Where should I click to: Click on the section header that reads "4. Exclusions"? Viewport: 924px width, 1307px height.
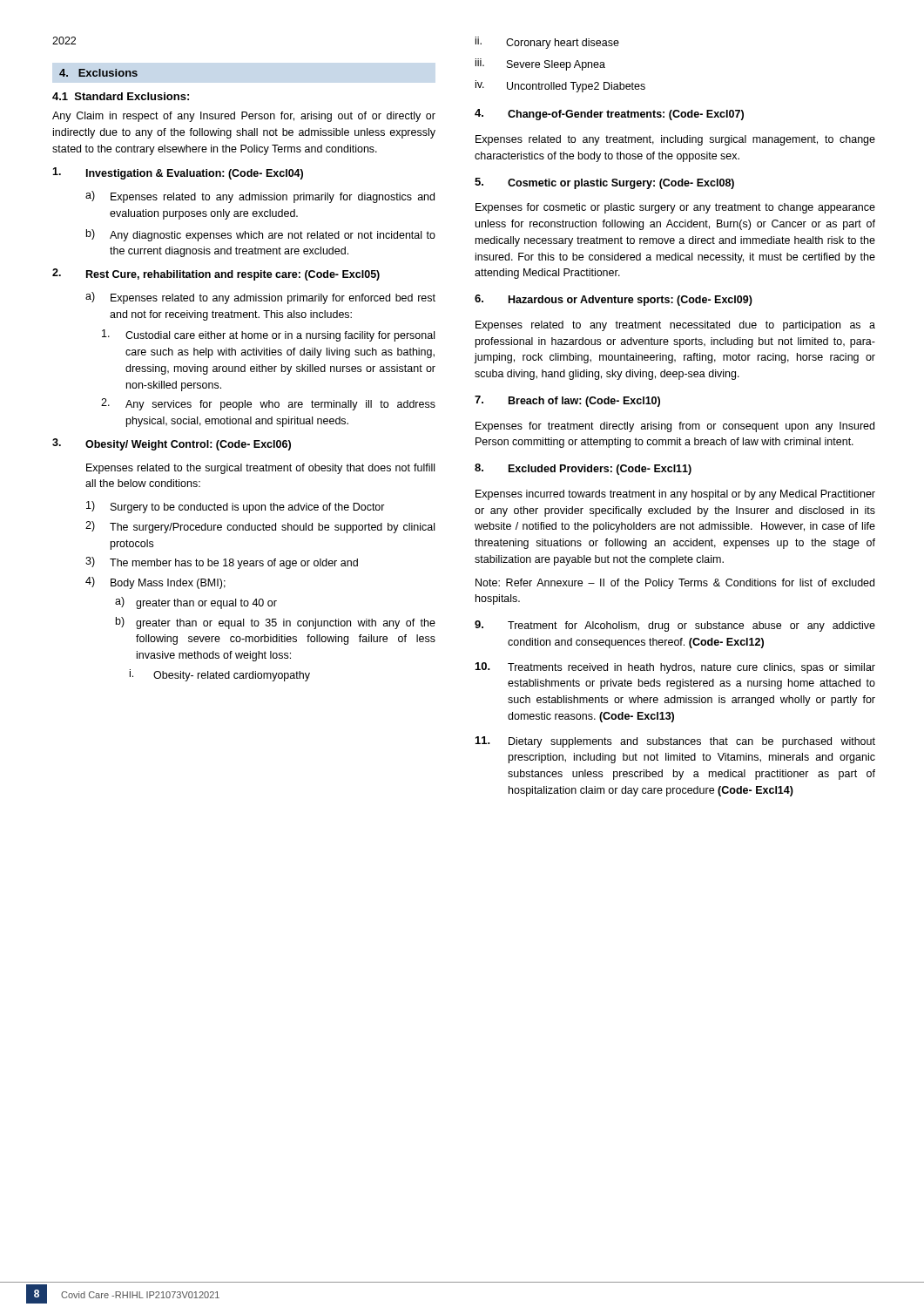pos(99,73)
